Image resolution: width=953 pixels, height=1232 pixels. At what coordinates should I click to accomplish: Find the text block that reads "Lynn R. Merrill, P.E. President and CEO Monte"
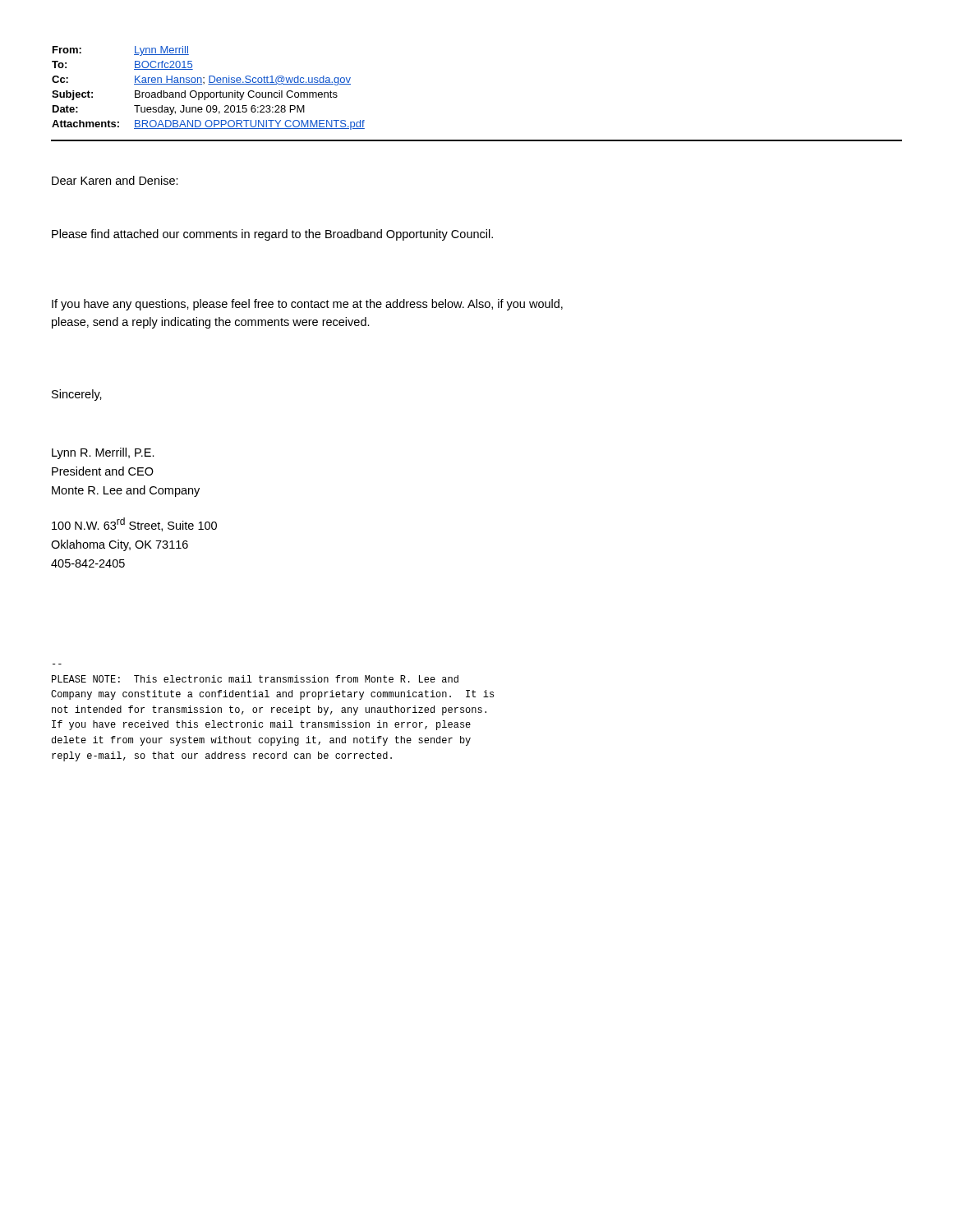coord(125,472)
